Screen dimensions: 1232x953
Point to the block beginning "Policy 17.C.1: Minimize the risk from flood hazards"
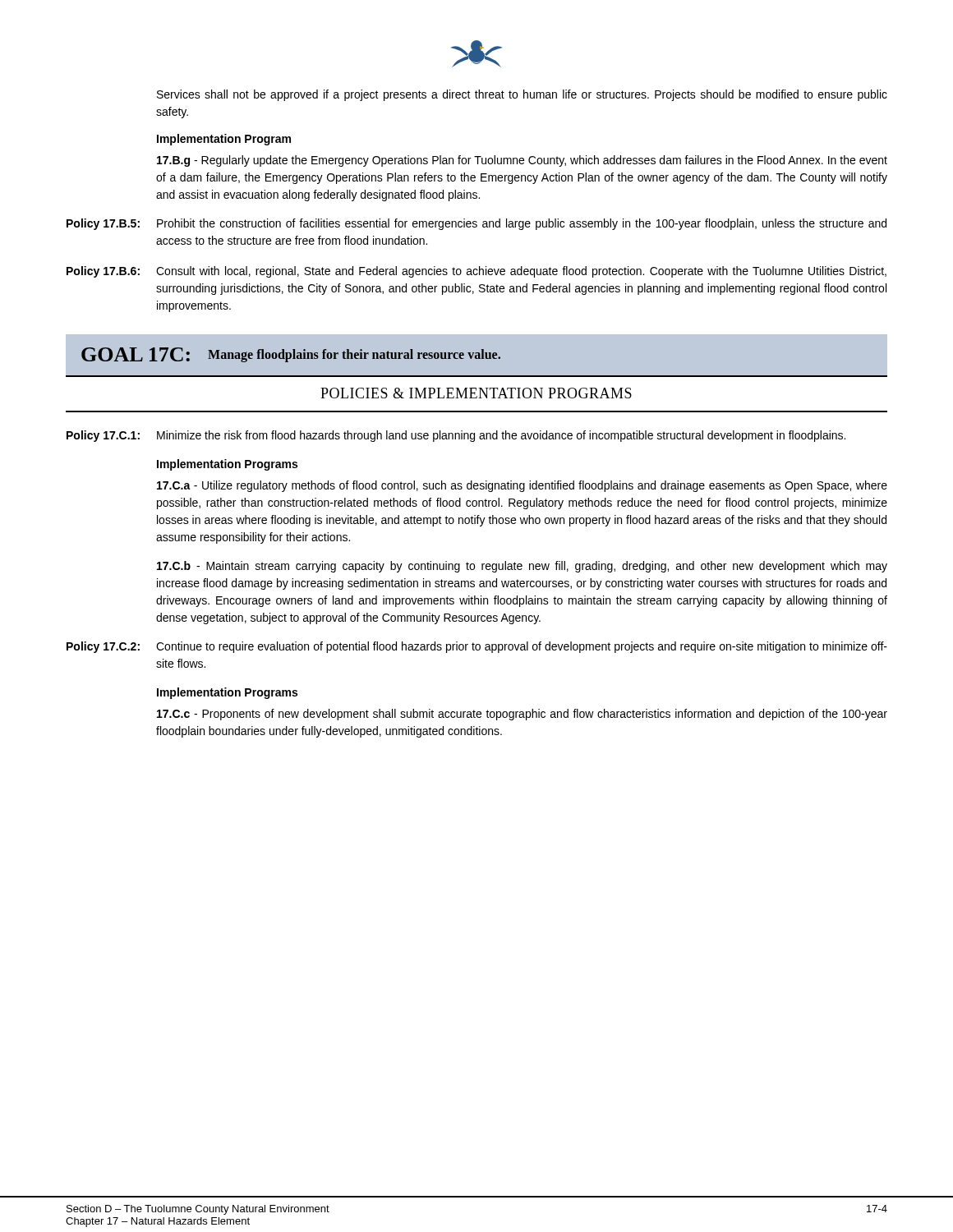pyautogui.click(x=476, y=436)
